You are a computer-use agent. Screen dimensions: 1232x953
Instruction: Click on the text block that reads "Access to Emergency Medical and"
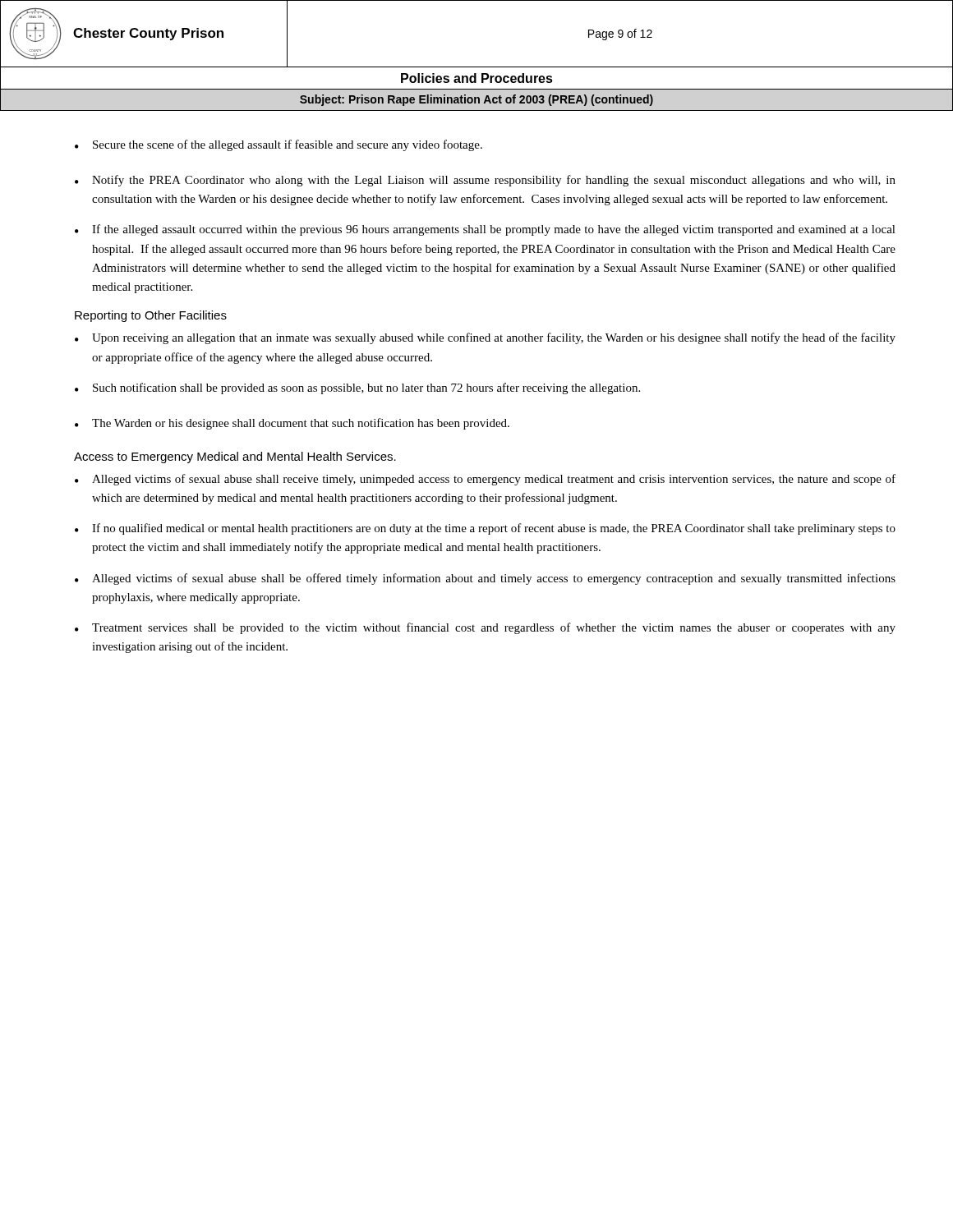pos(235,456)
